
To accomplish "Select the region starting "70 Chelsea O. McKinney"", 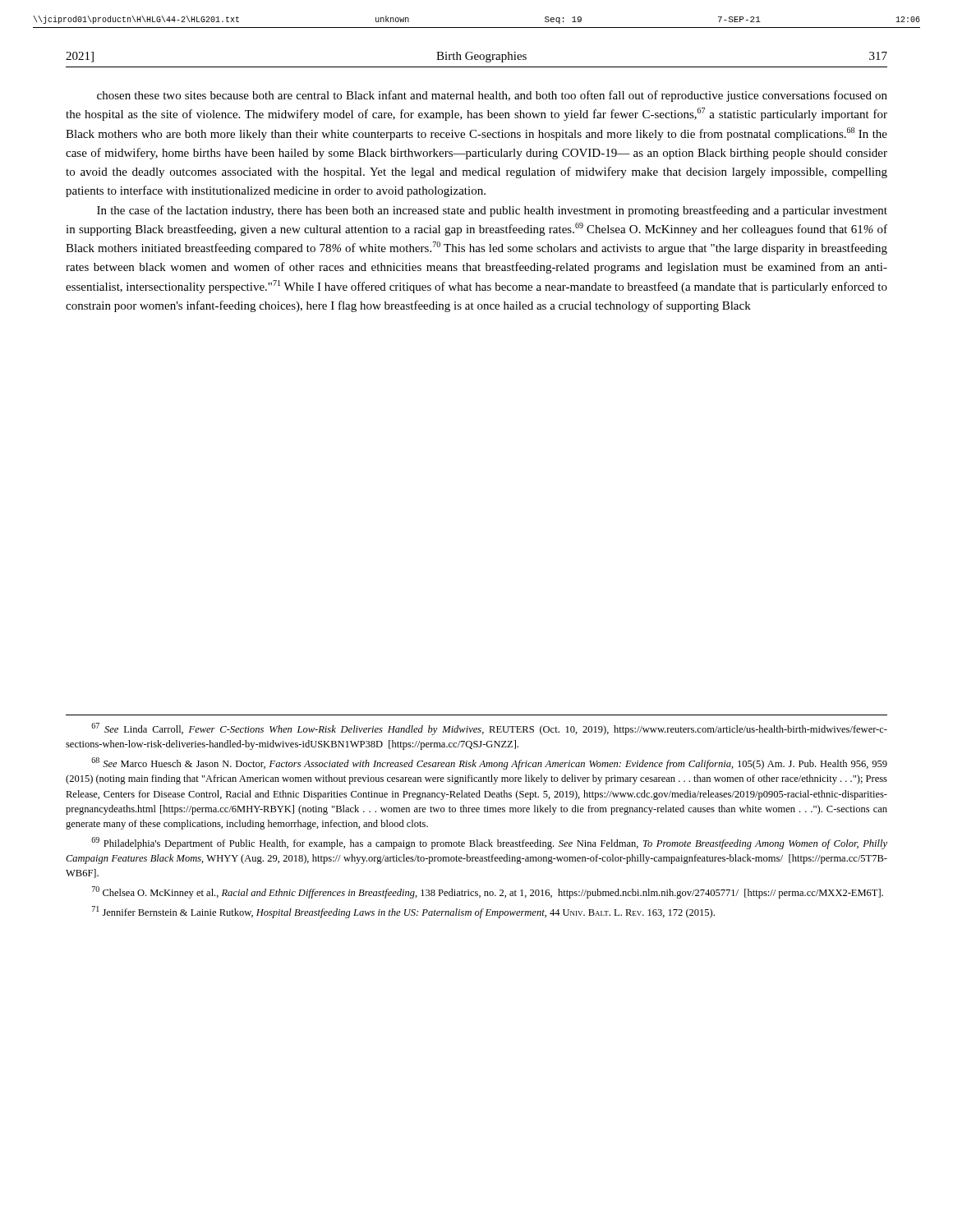I will 488,892.
